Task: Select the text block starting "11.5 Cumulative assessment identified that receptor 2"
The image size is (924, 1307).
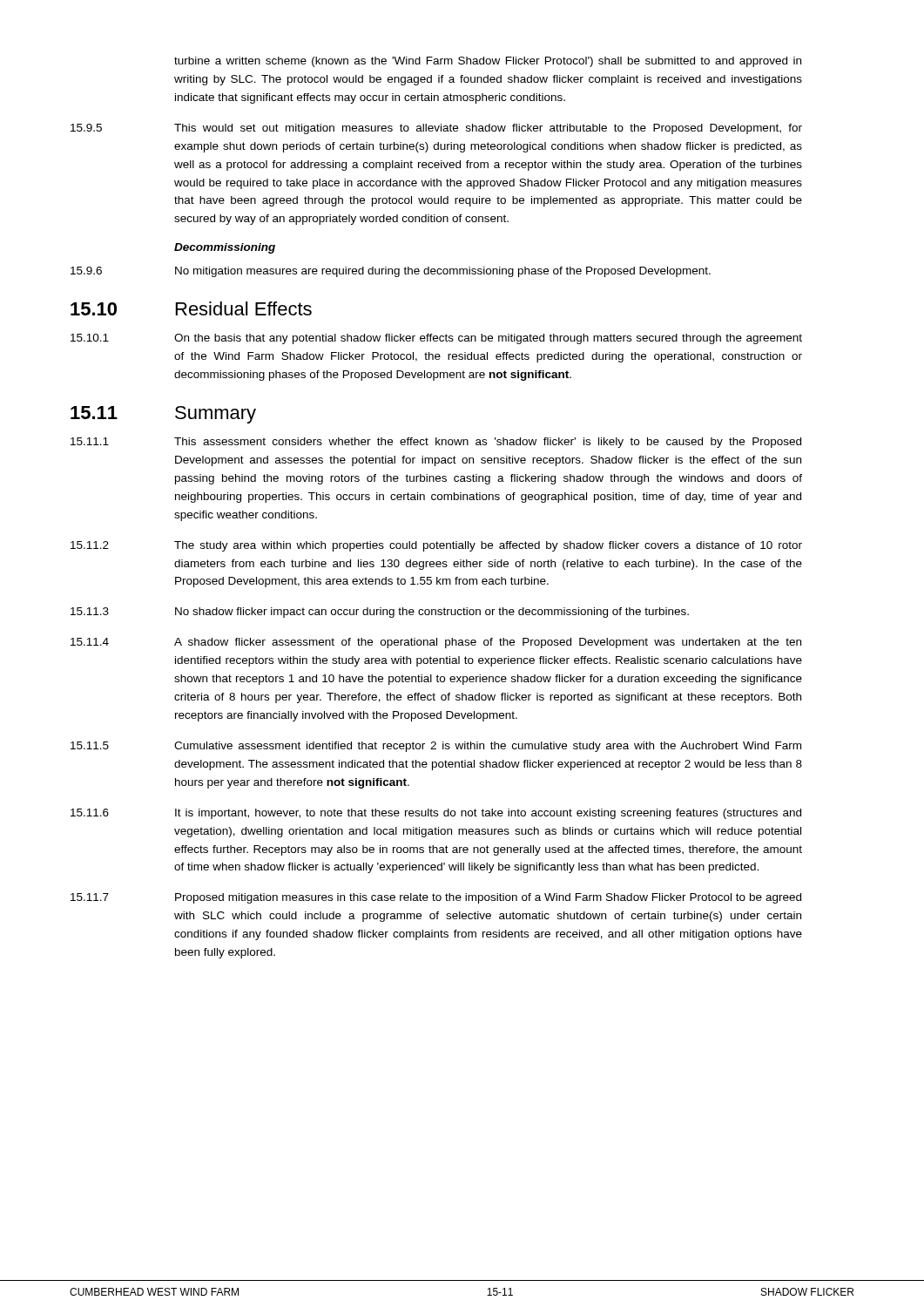Action: point(436,764)
